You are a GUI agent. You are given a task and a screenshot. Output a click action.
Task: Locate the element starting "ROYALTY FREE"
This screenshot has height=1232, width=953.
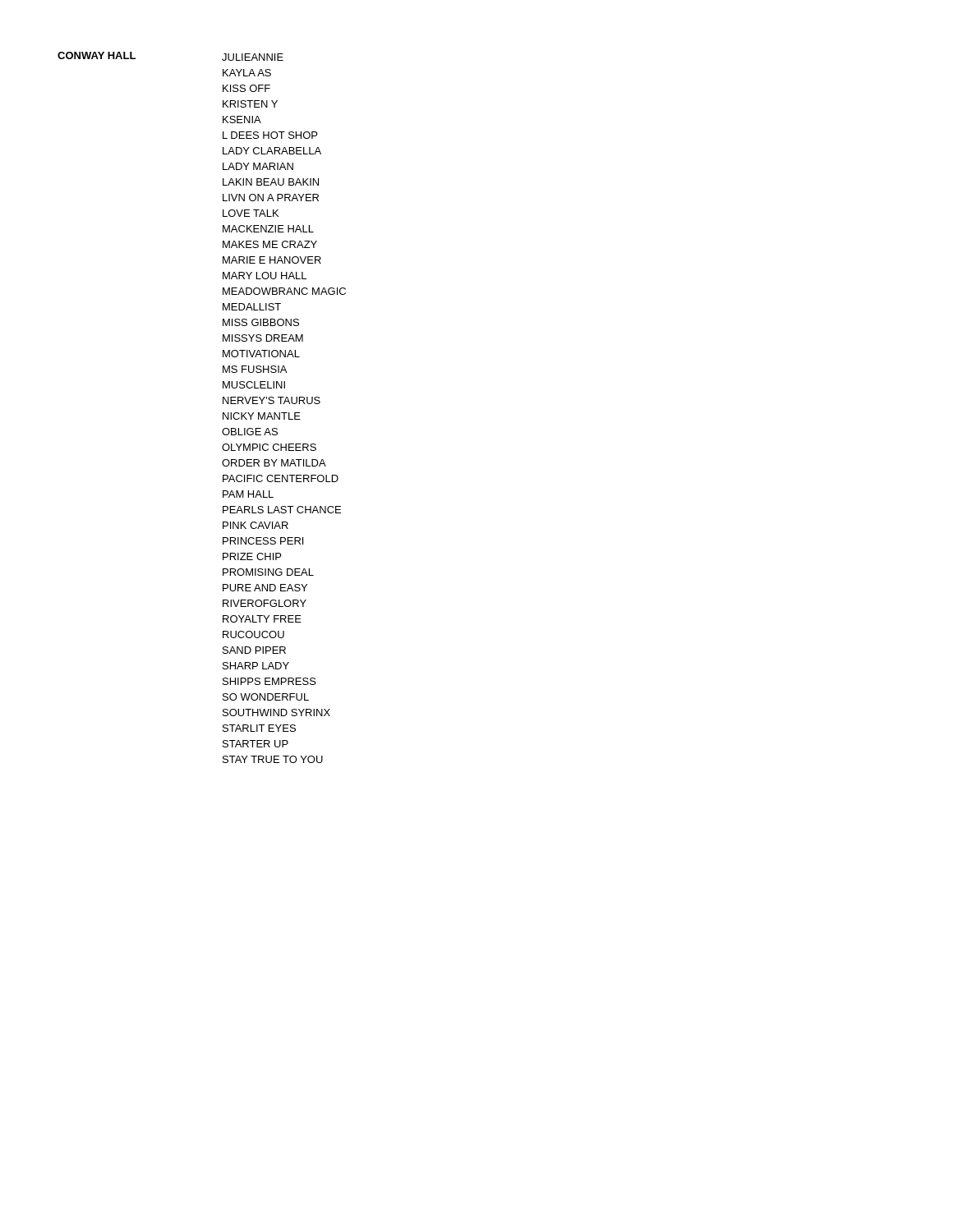pyautogui.click(x=262, y=619)
